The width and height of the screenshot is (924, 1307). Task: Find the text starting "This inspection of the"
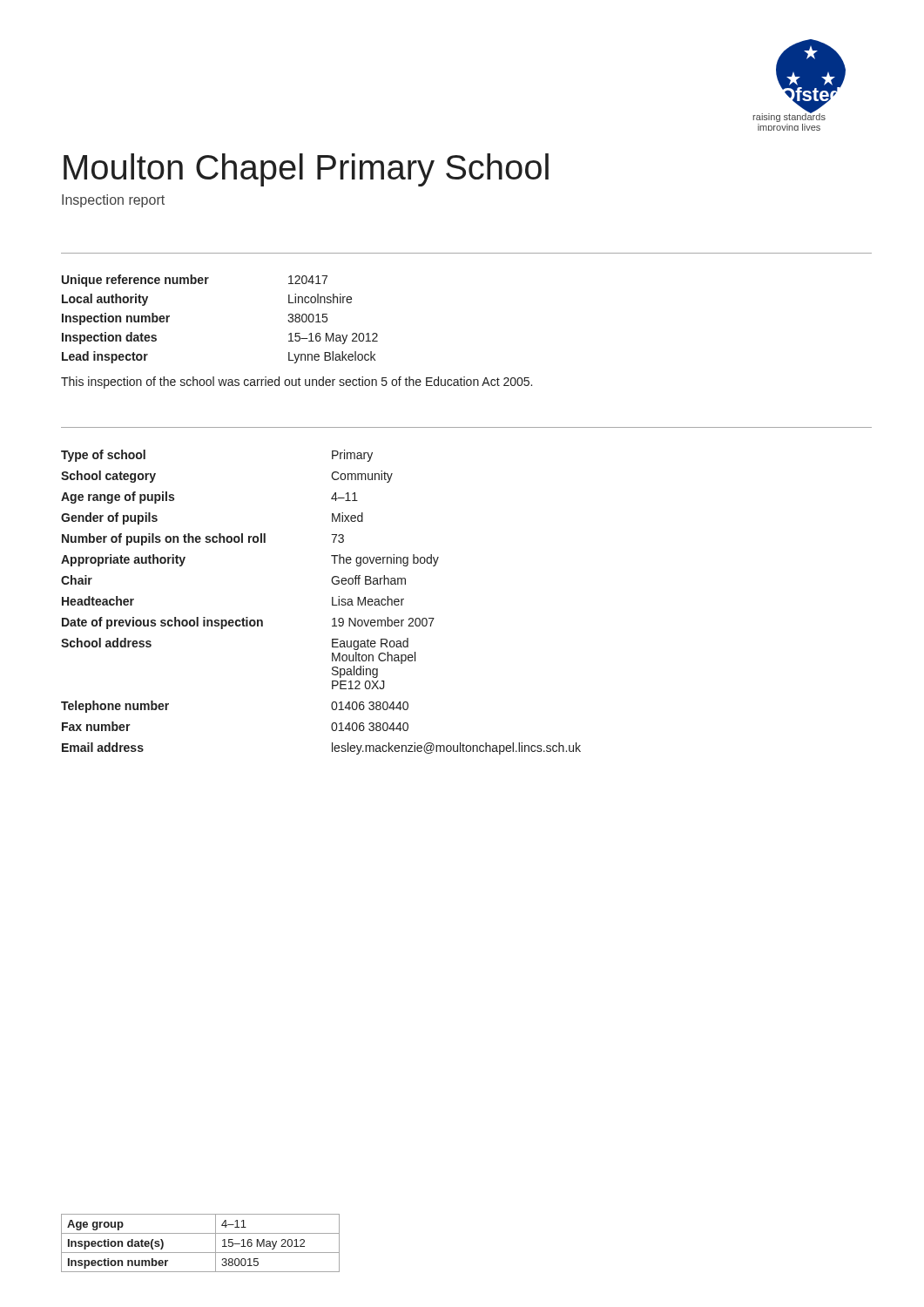[x=297, y=382]
